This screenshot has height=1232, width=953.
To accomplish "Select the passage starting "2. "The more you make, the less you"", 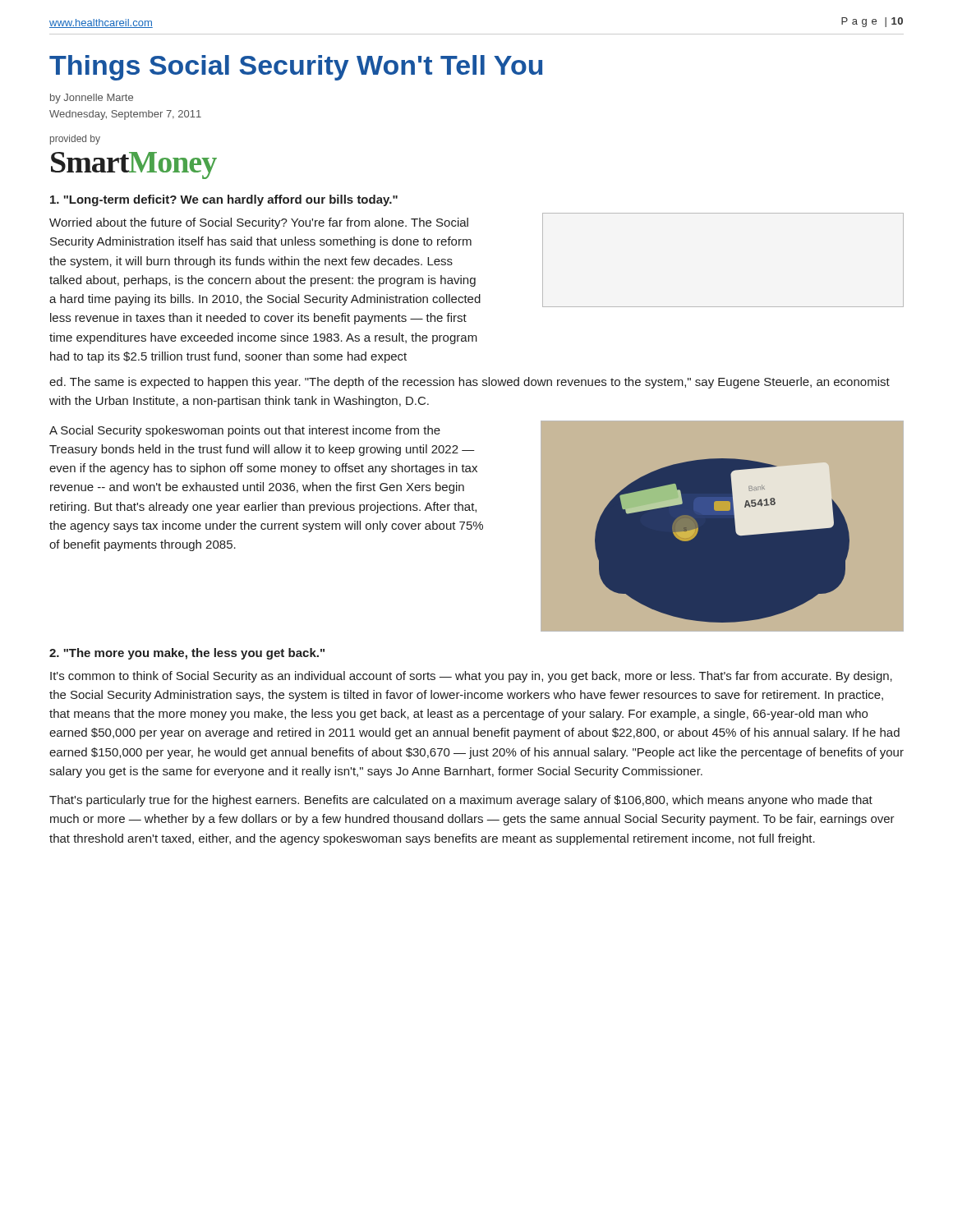I will click(x=187, y=652).
